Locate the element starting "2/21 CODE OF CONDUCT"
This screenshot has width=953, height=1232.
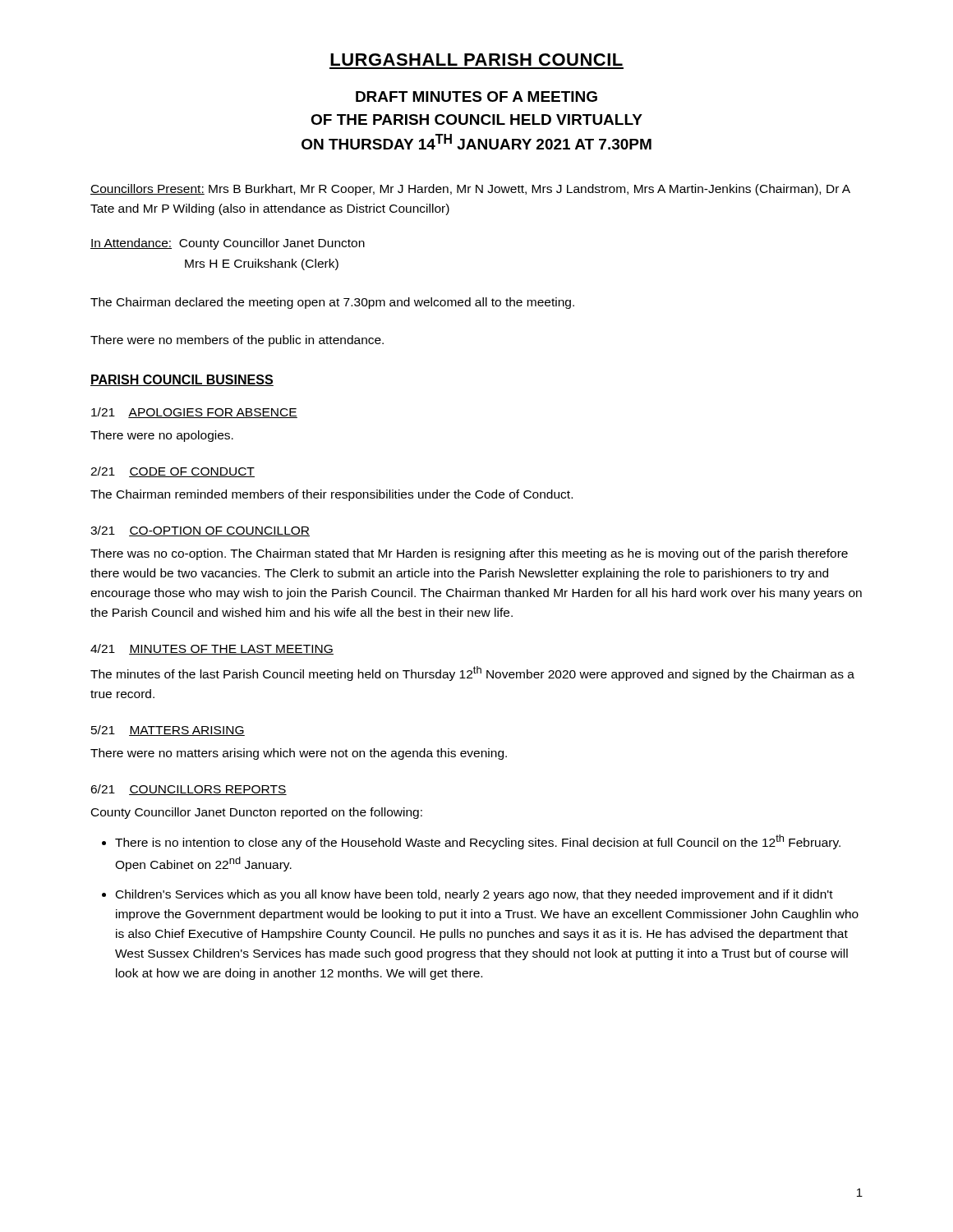point(172,471)
